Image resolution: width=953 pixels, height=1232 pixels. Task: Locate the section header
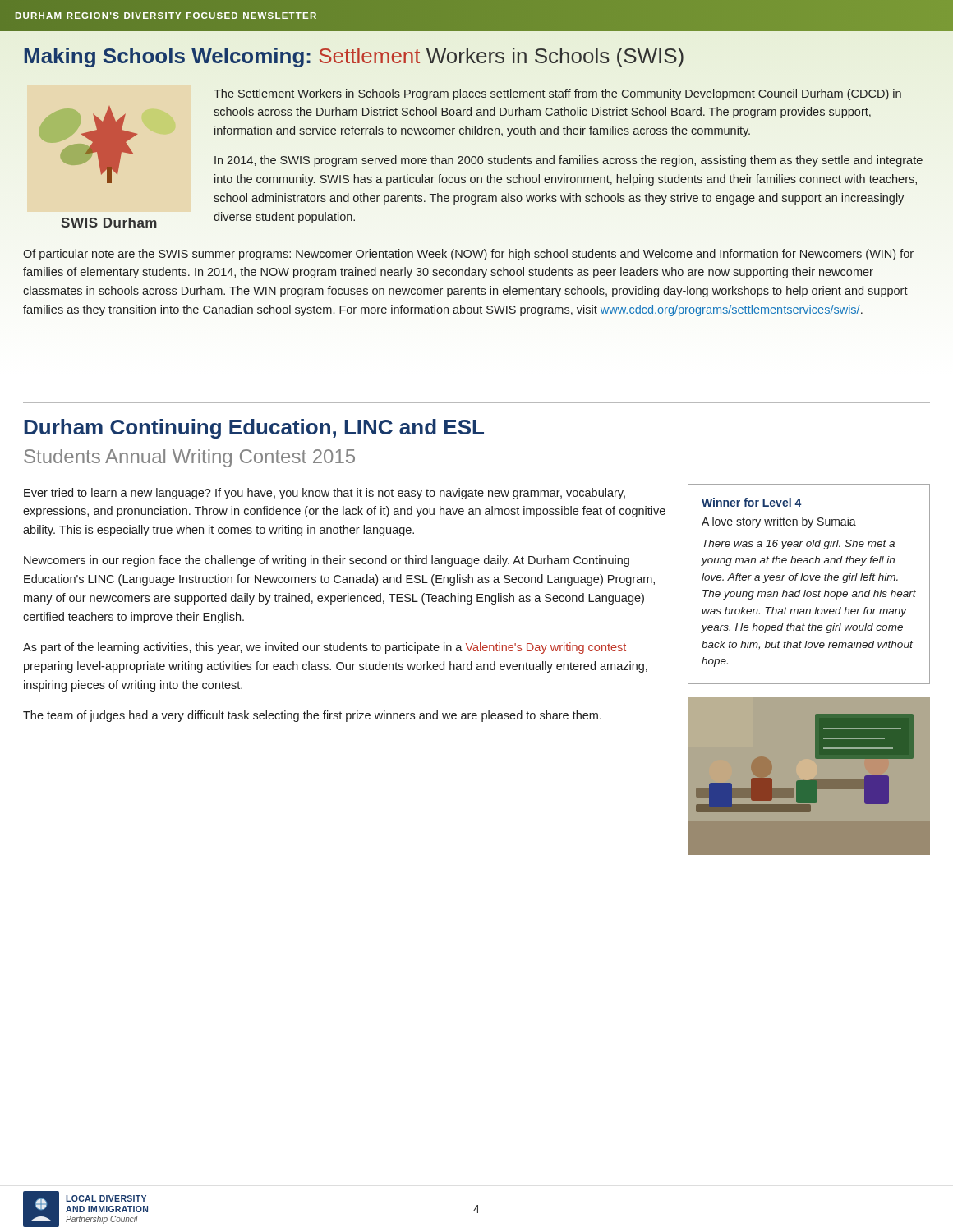(x=751, y=502)
